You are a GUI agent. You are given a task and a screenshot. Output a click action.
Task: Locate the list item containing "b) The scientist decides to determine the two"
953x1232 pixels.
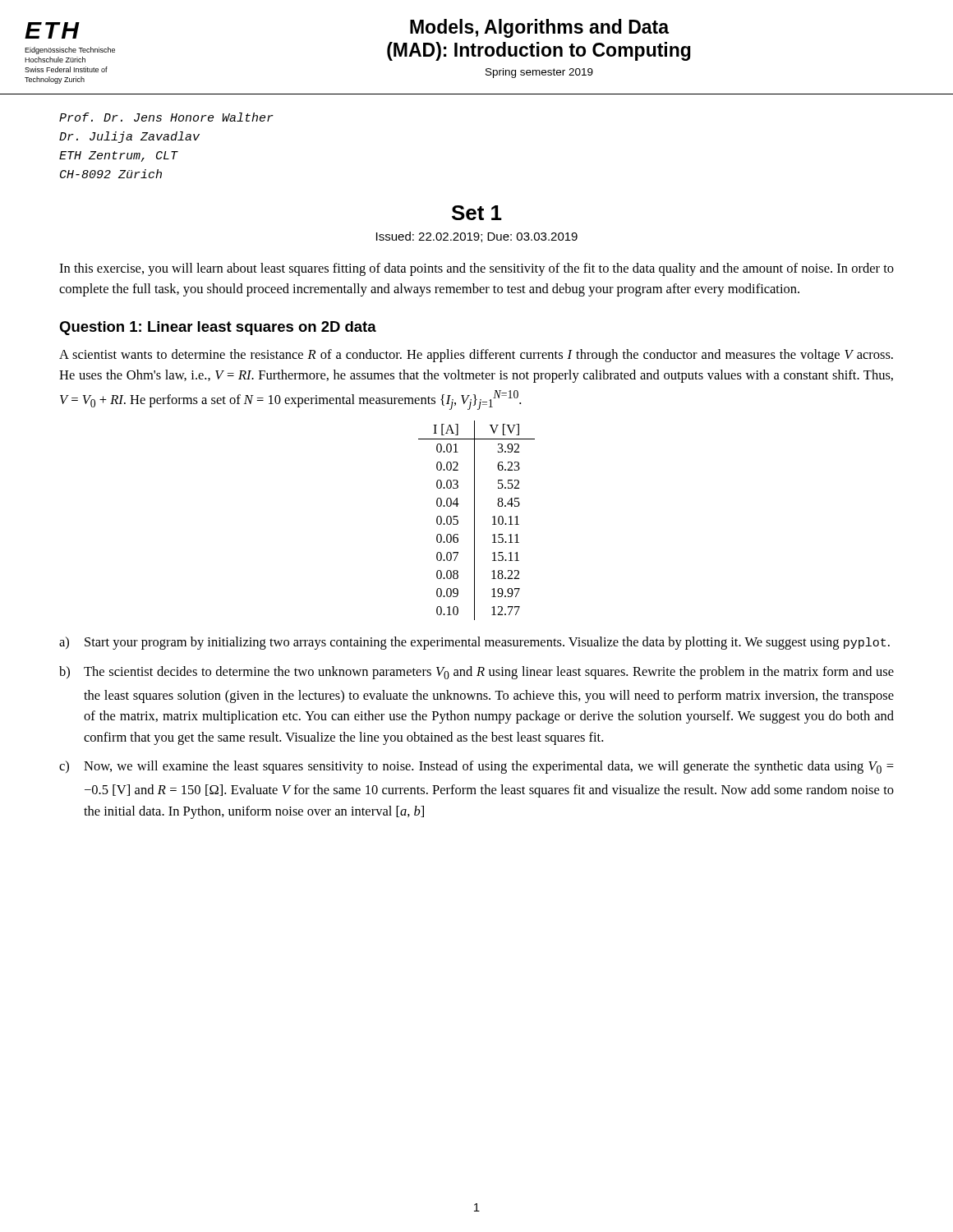tap(476, 705)
